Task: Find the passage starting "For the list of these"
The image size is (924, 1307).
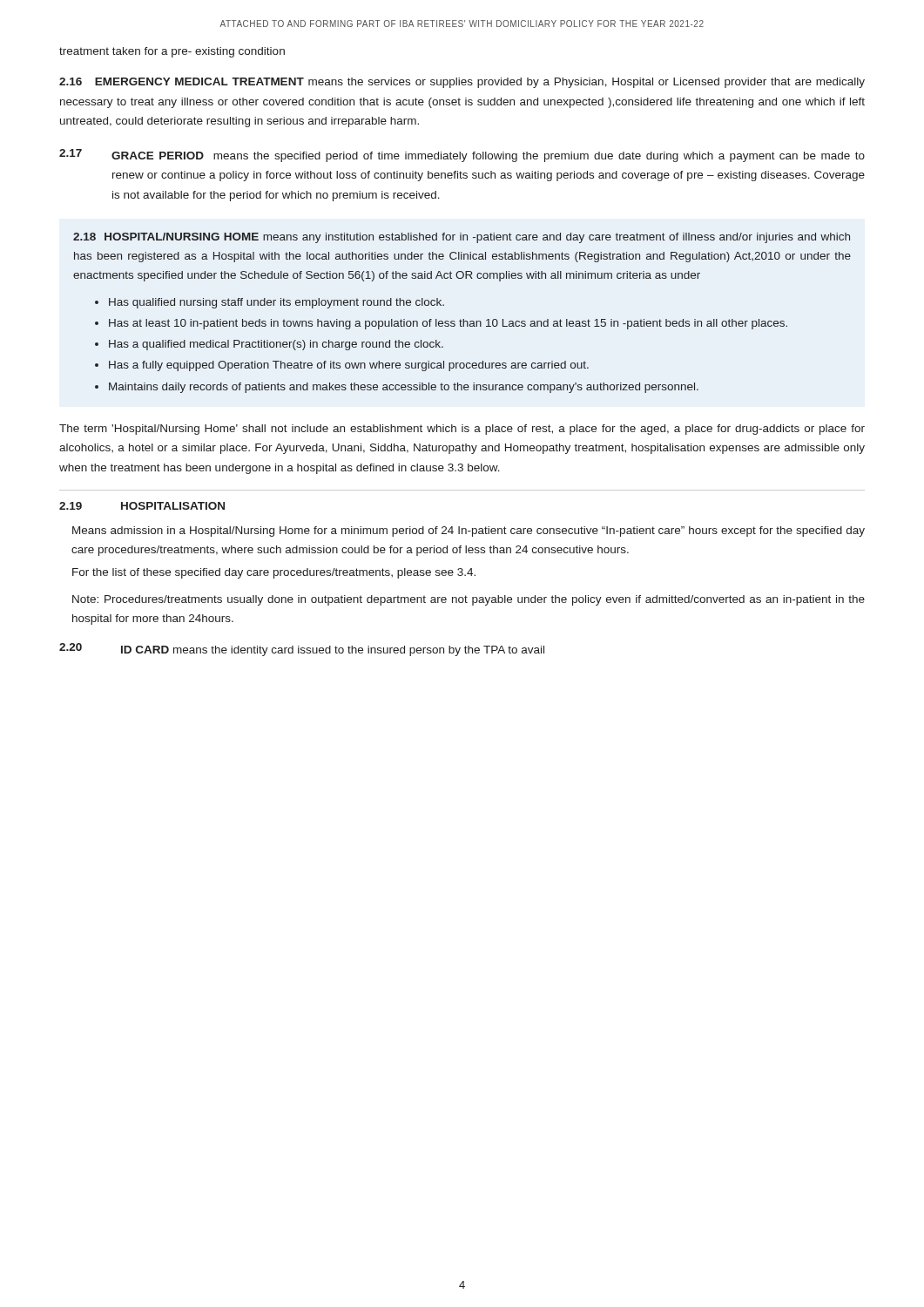Action: click(x=274, y=572)
